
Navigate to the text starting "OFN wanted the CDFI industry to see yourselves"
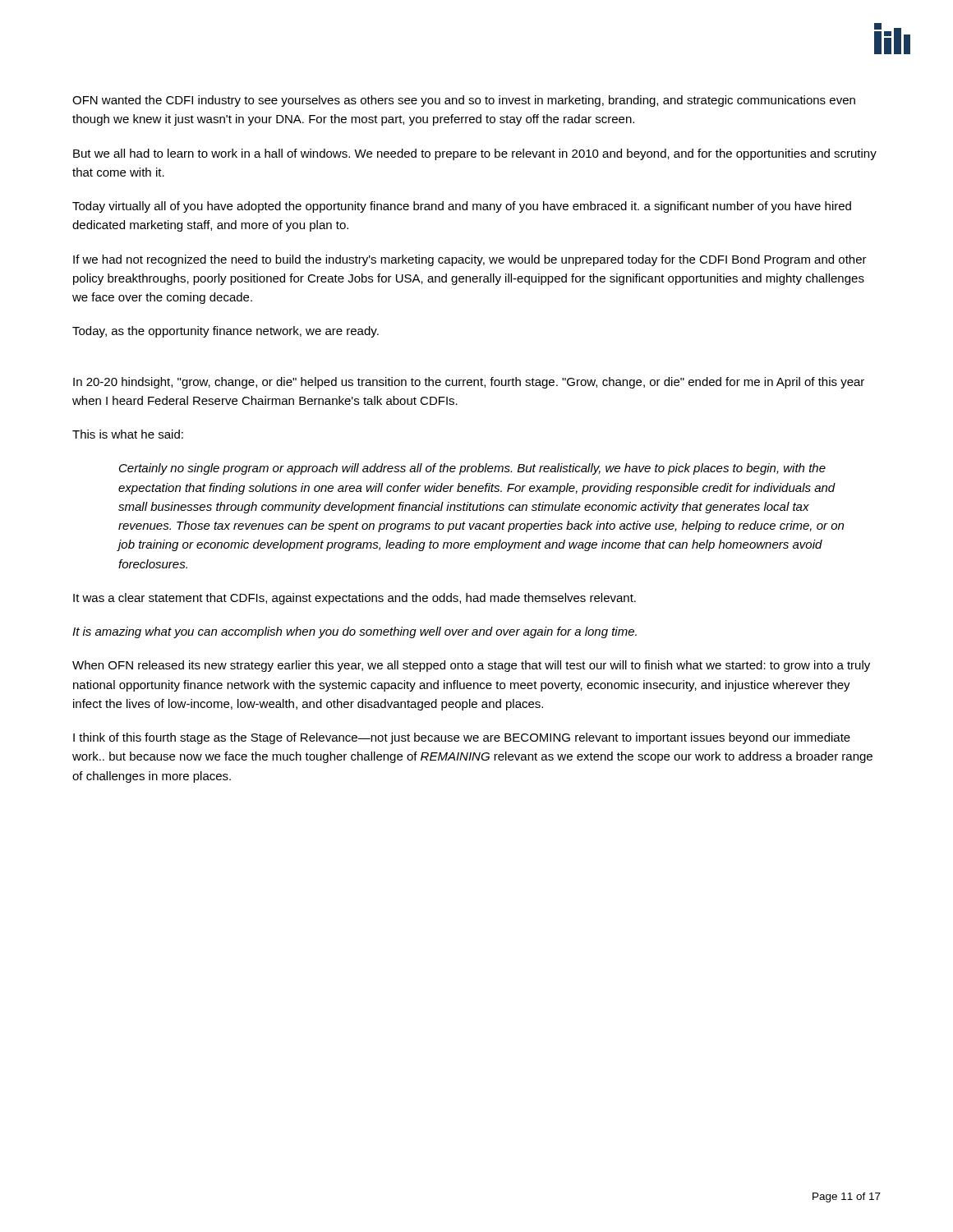tap(464, 109)
